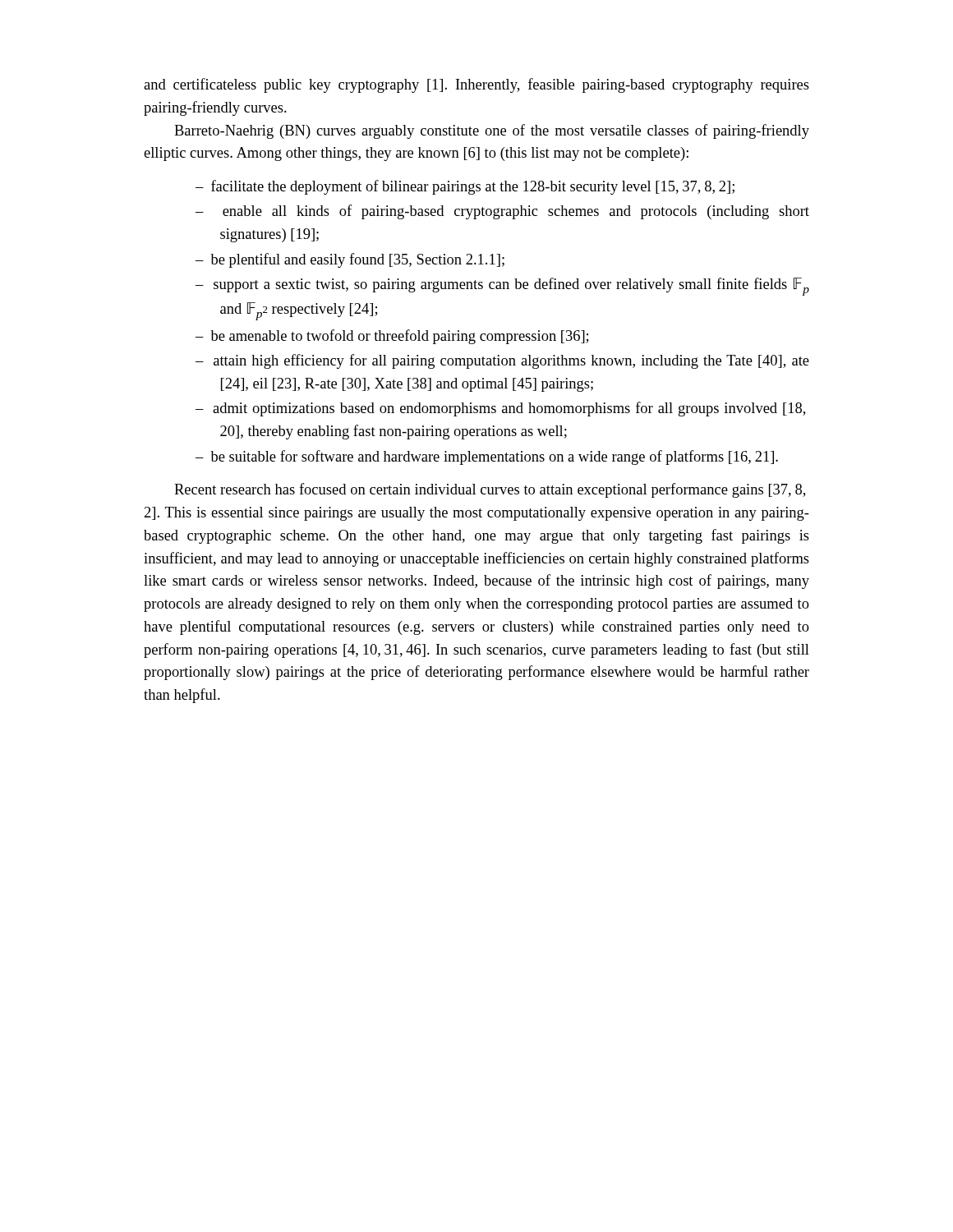Image resolution: width=953 pixels, height=1232 pixels.
Task: Select the list item that says "be plentiful and"
Action: [358, 259]
